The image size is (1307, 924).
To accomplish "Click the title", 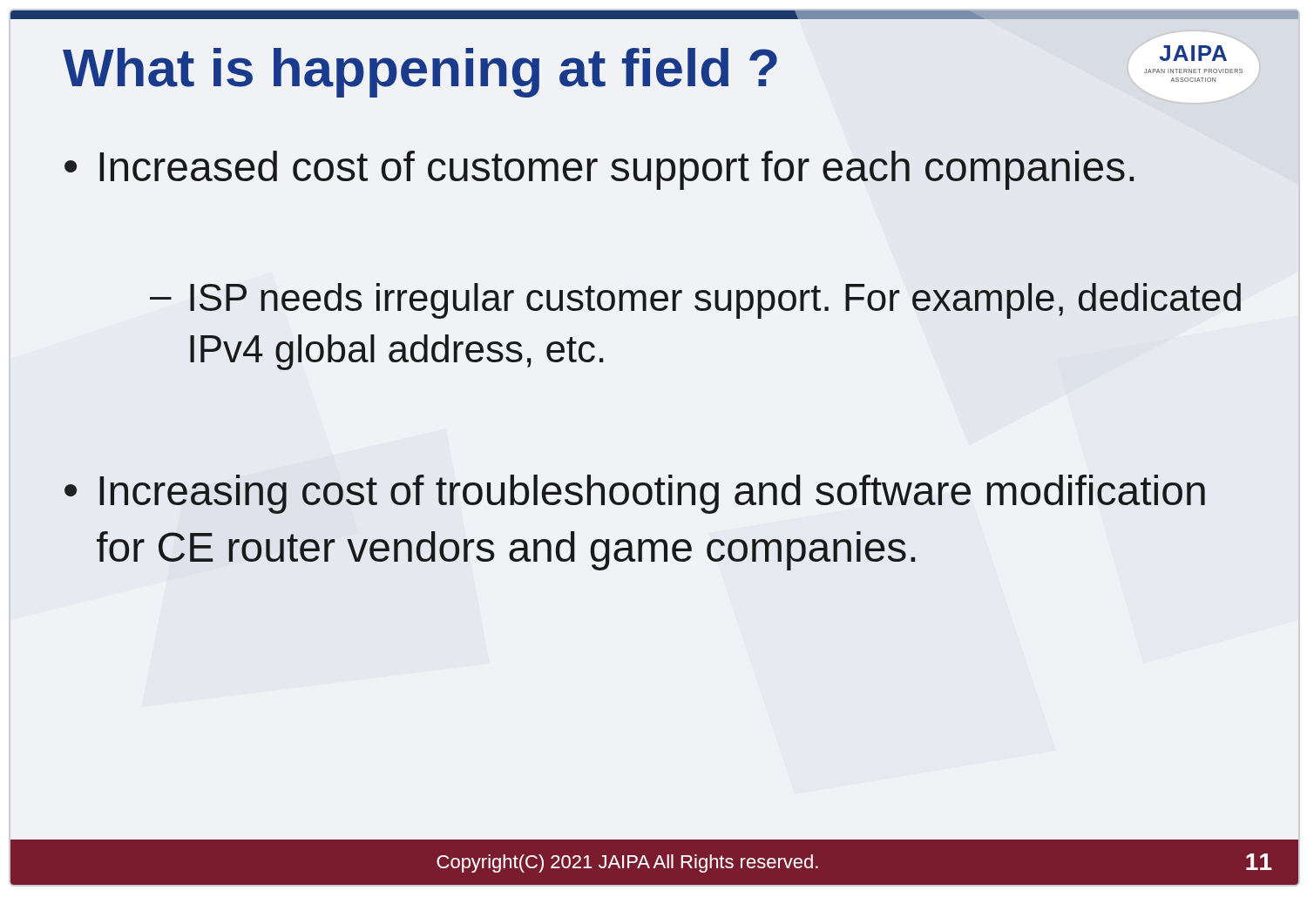I will [x=421, y=67].
